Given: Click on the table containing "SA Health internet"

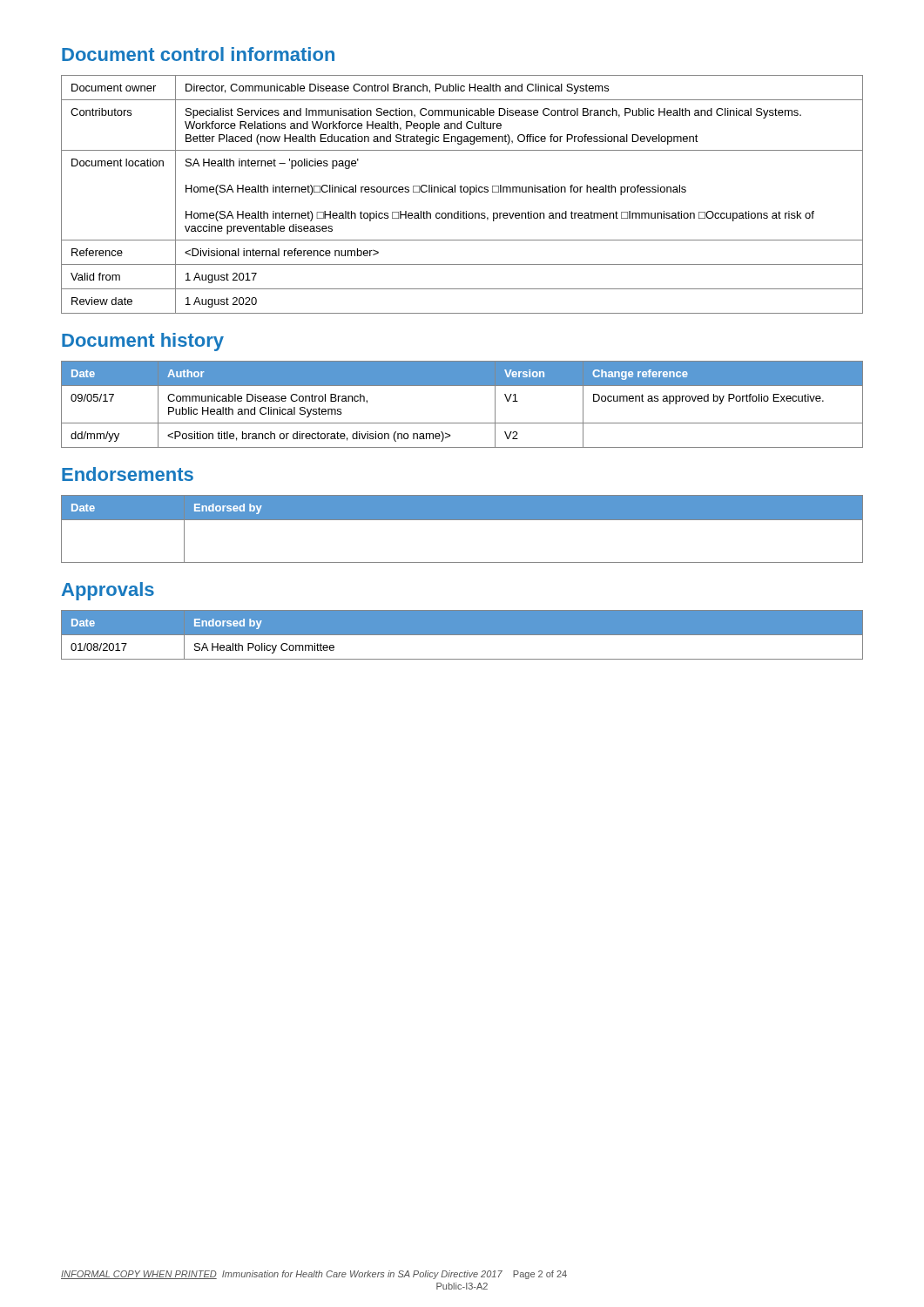Looking at the screenshot, I should [x=462, y=194].
